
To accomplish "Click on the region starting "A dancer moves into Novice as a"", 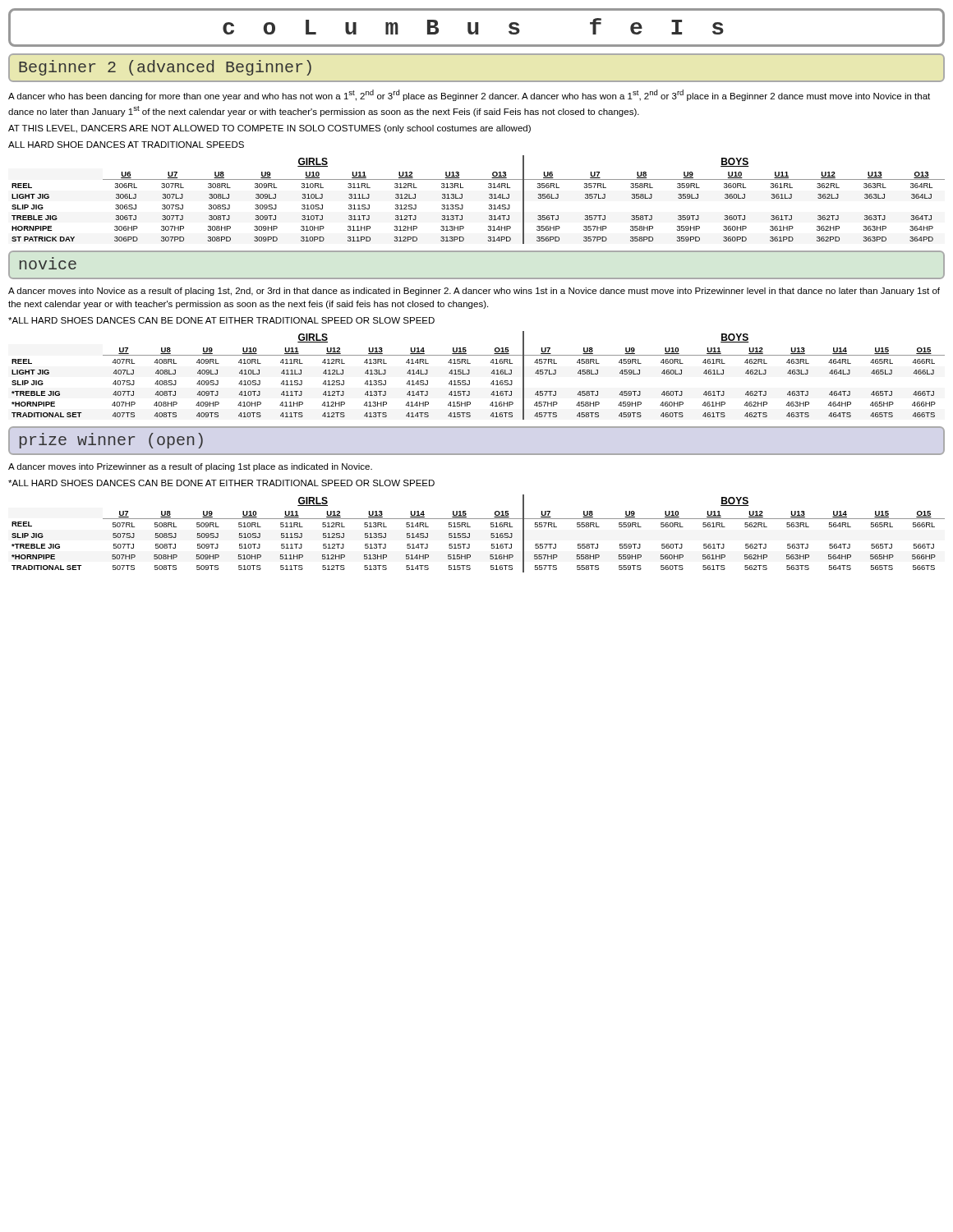I will [x=476, y=306].
